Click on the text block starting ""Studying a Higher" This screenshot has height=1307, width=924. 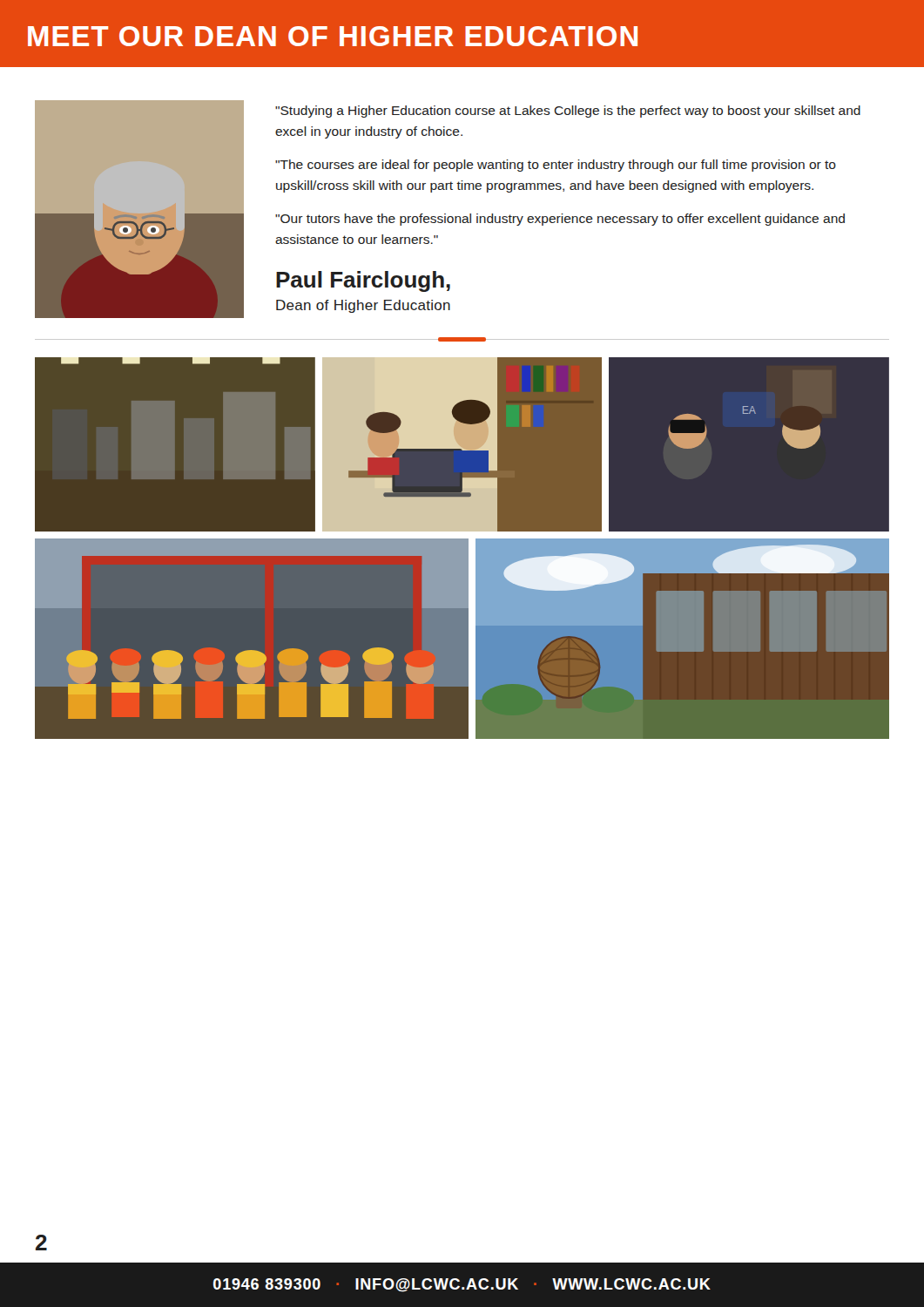click(582, 207)
